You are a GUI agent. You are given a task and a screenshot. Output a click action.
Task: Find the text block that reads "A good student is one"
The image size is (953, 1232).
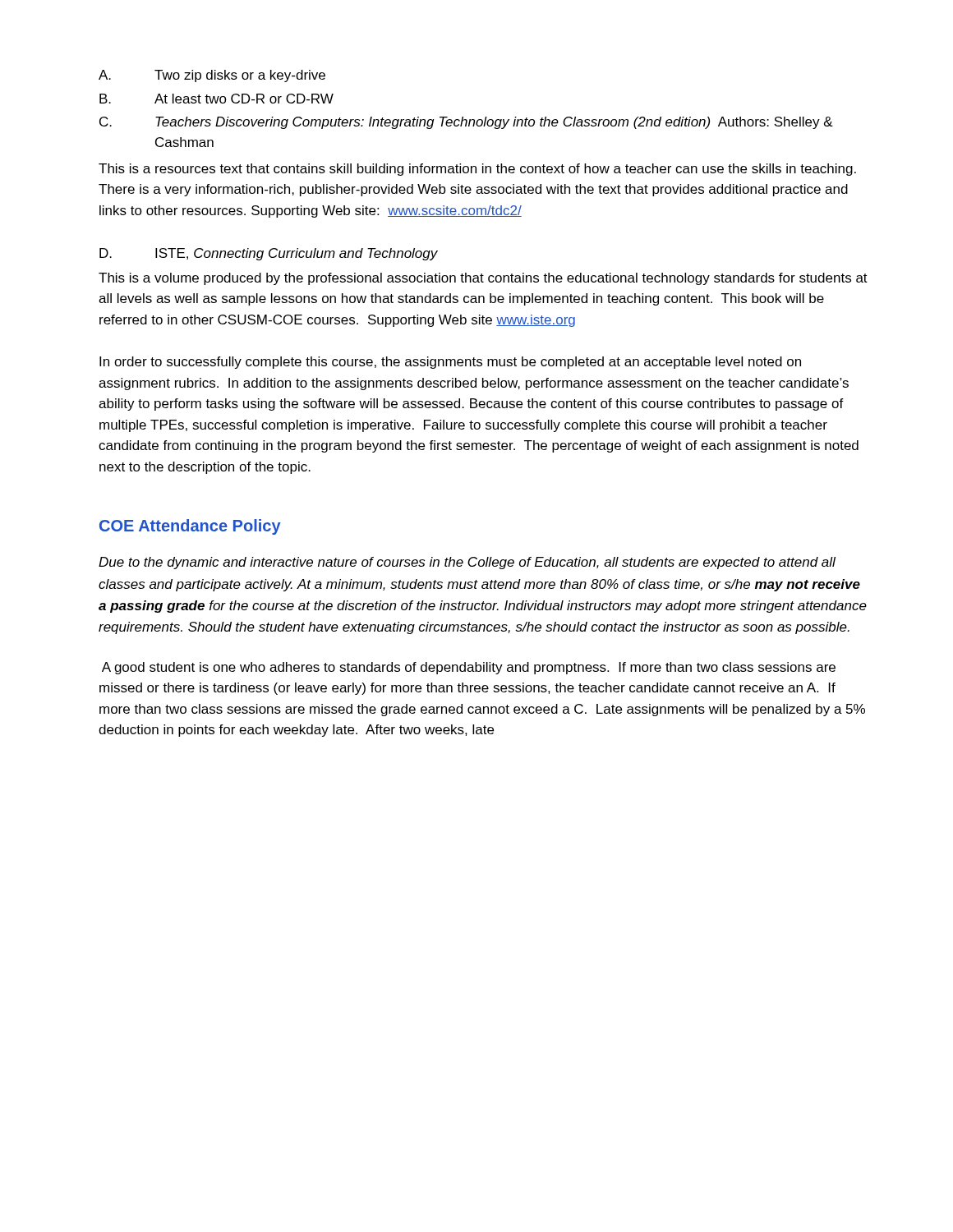pos(482,698)
